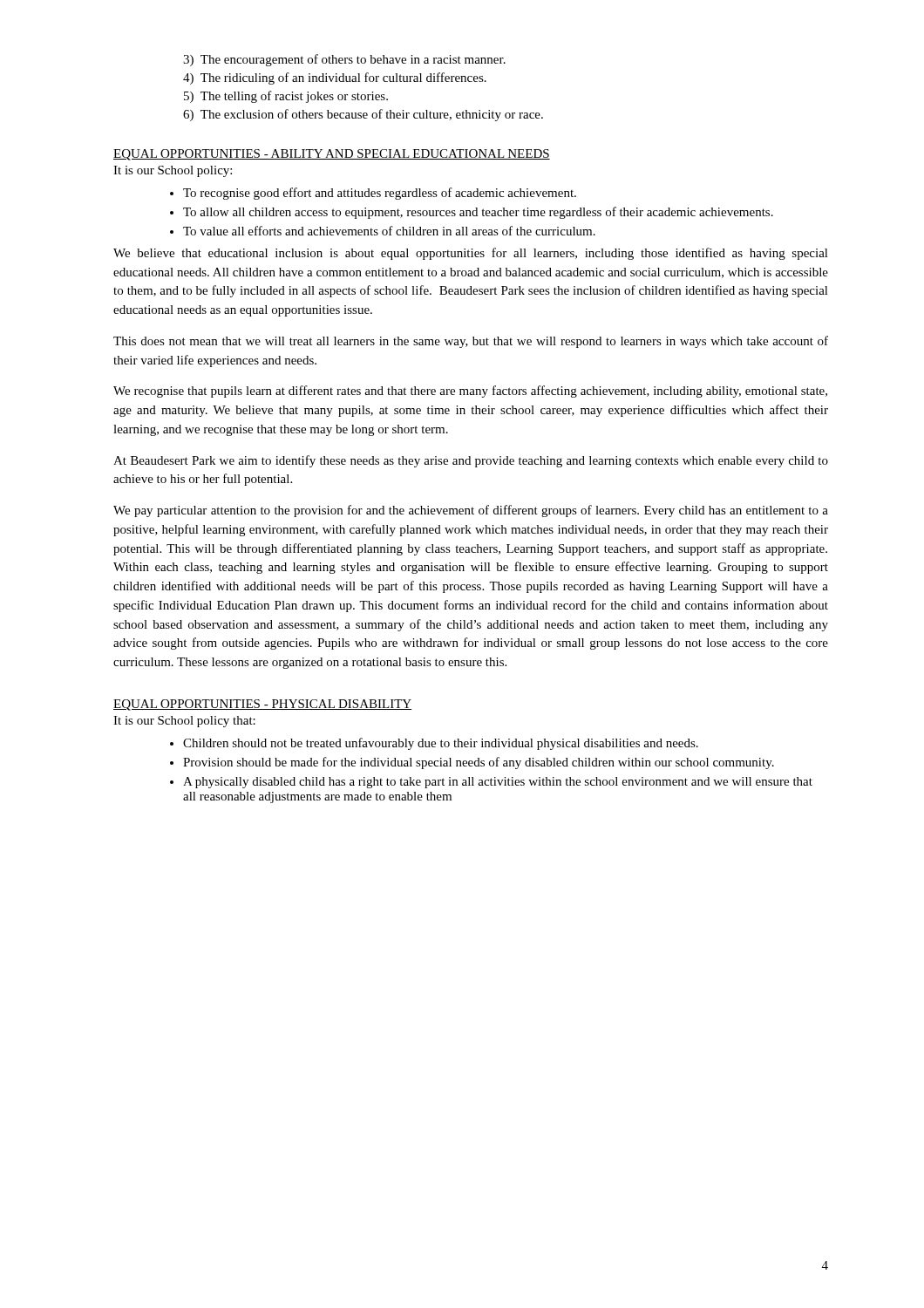Point to the block beginning "To value all"
The width and height of the screenshot is (924, 1308).
click(506, 231)
